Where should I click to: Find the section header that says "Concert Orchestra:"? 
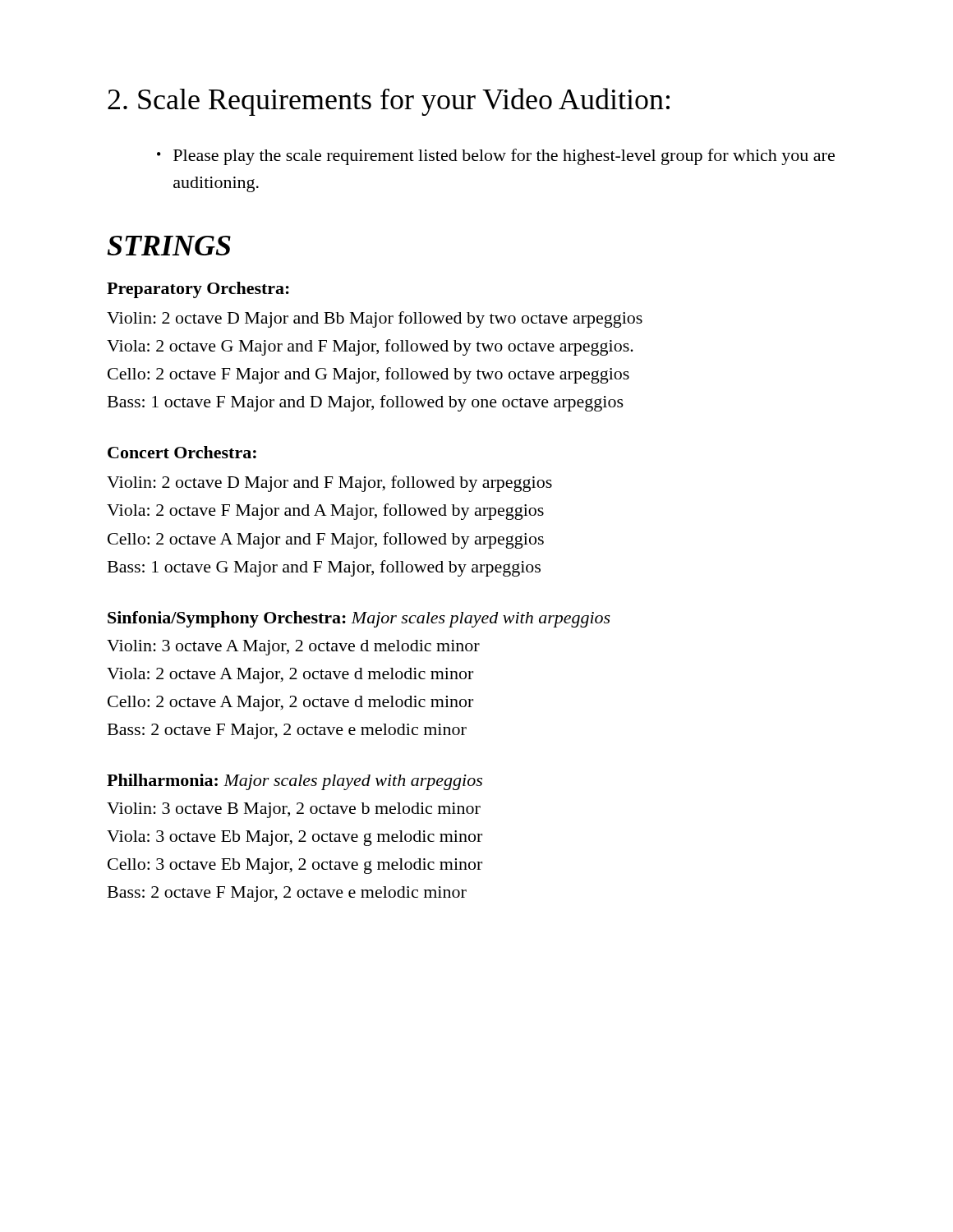point(182,452)
